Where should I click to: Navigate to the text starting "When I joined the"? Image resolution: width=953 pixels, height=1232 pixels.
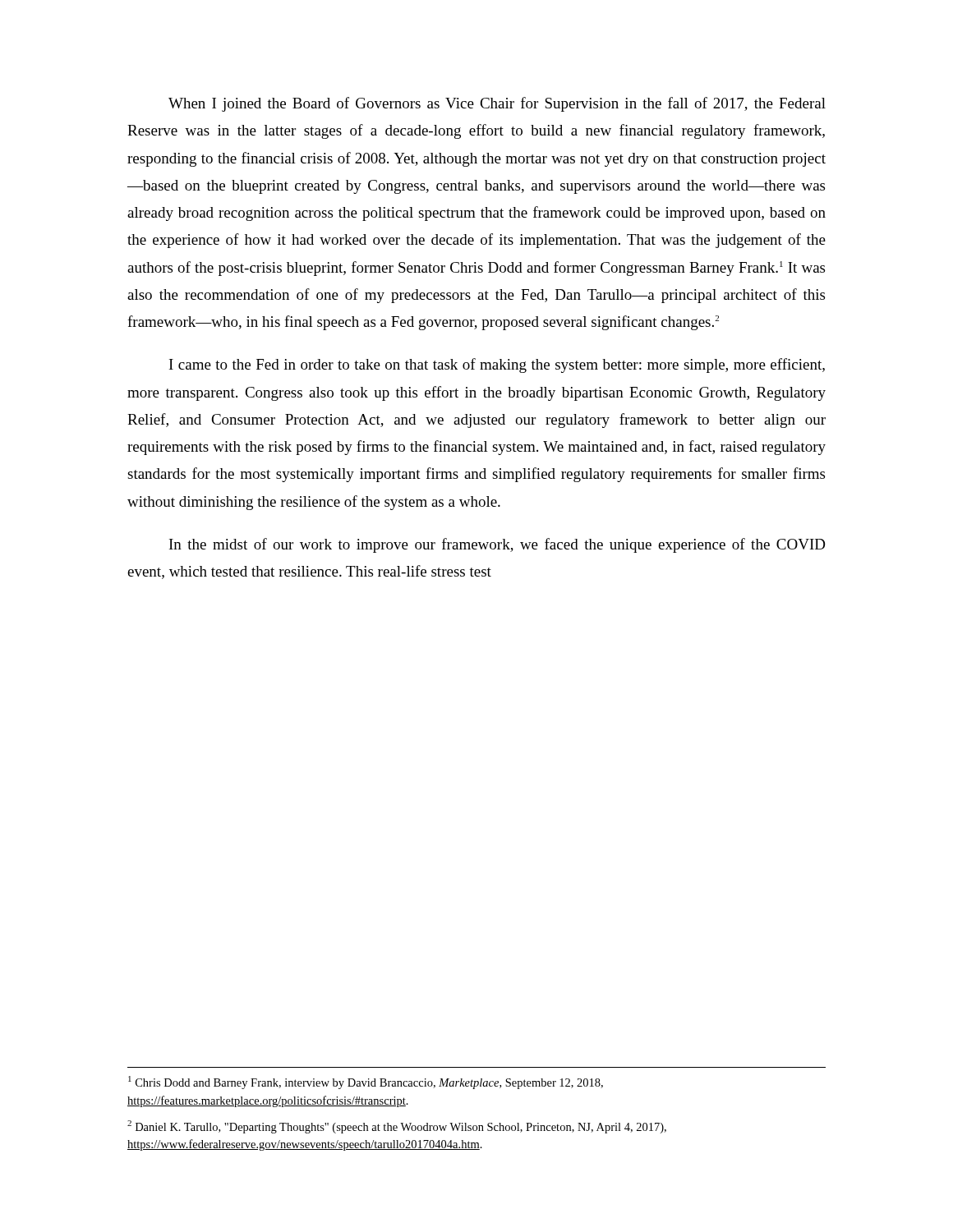476,212
